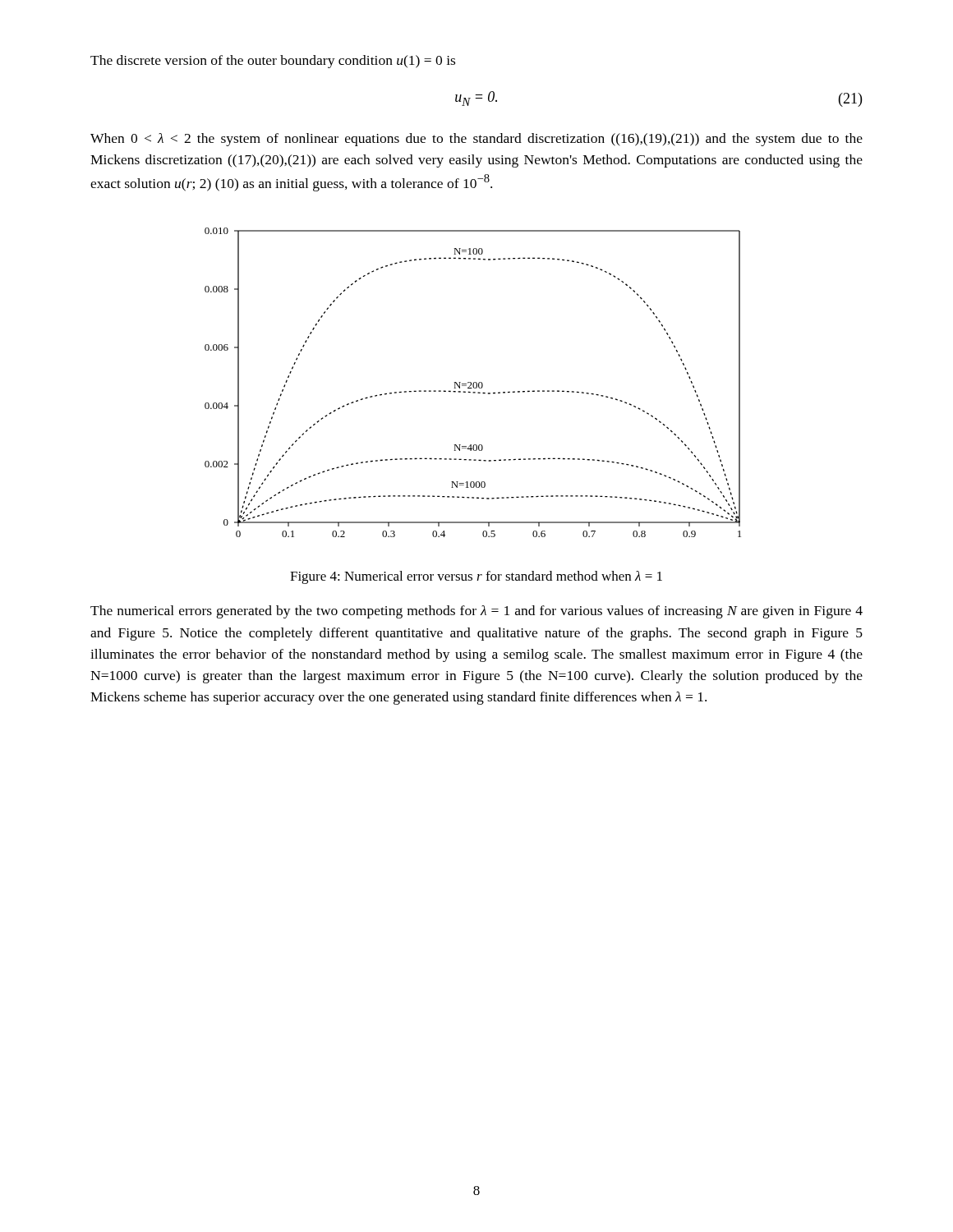
Task: Find the continuous plot
Action: pos(476,391)
